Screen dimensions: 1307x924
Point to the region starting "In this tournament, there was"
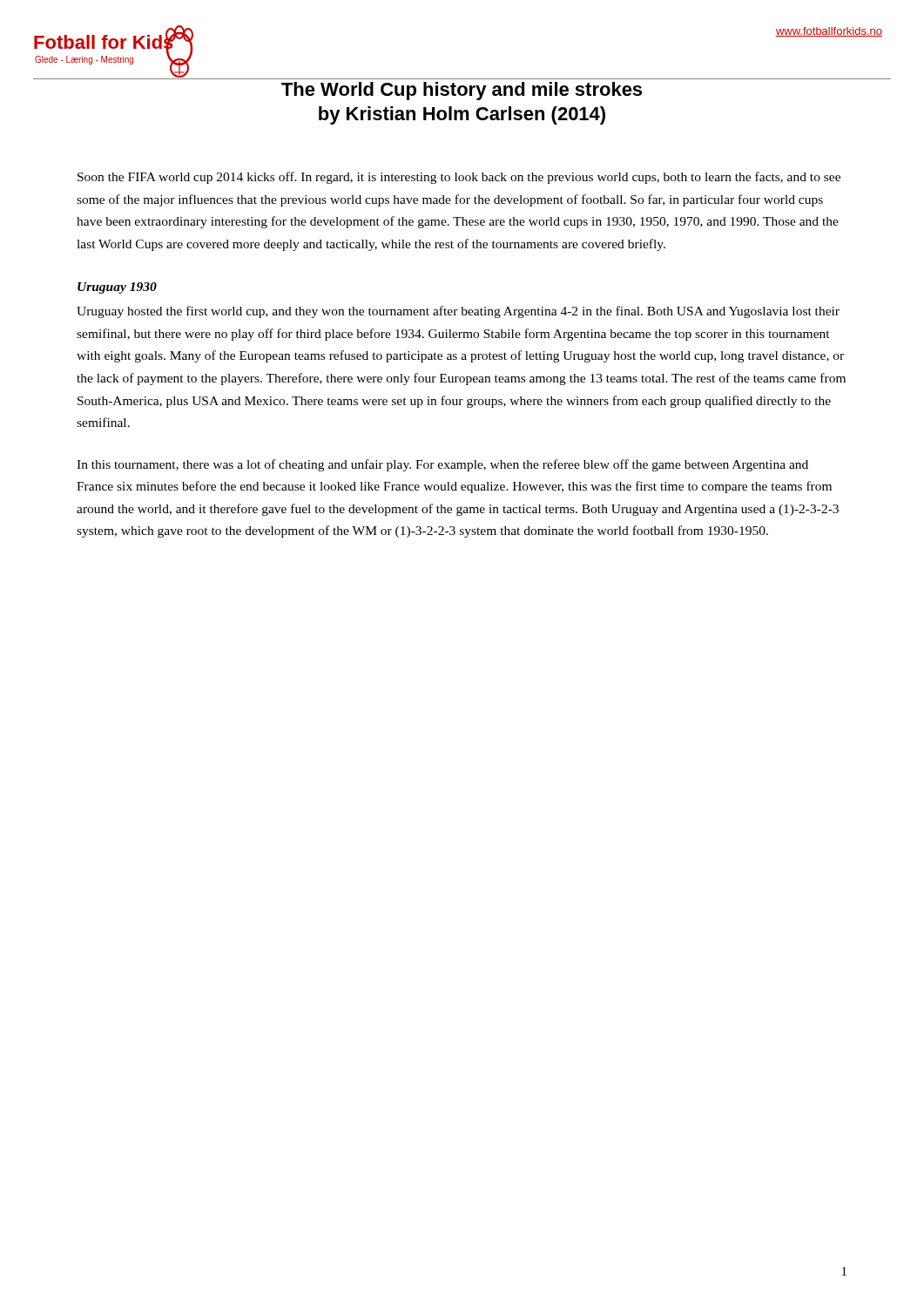[x=462, y=497]
